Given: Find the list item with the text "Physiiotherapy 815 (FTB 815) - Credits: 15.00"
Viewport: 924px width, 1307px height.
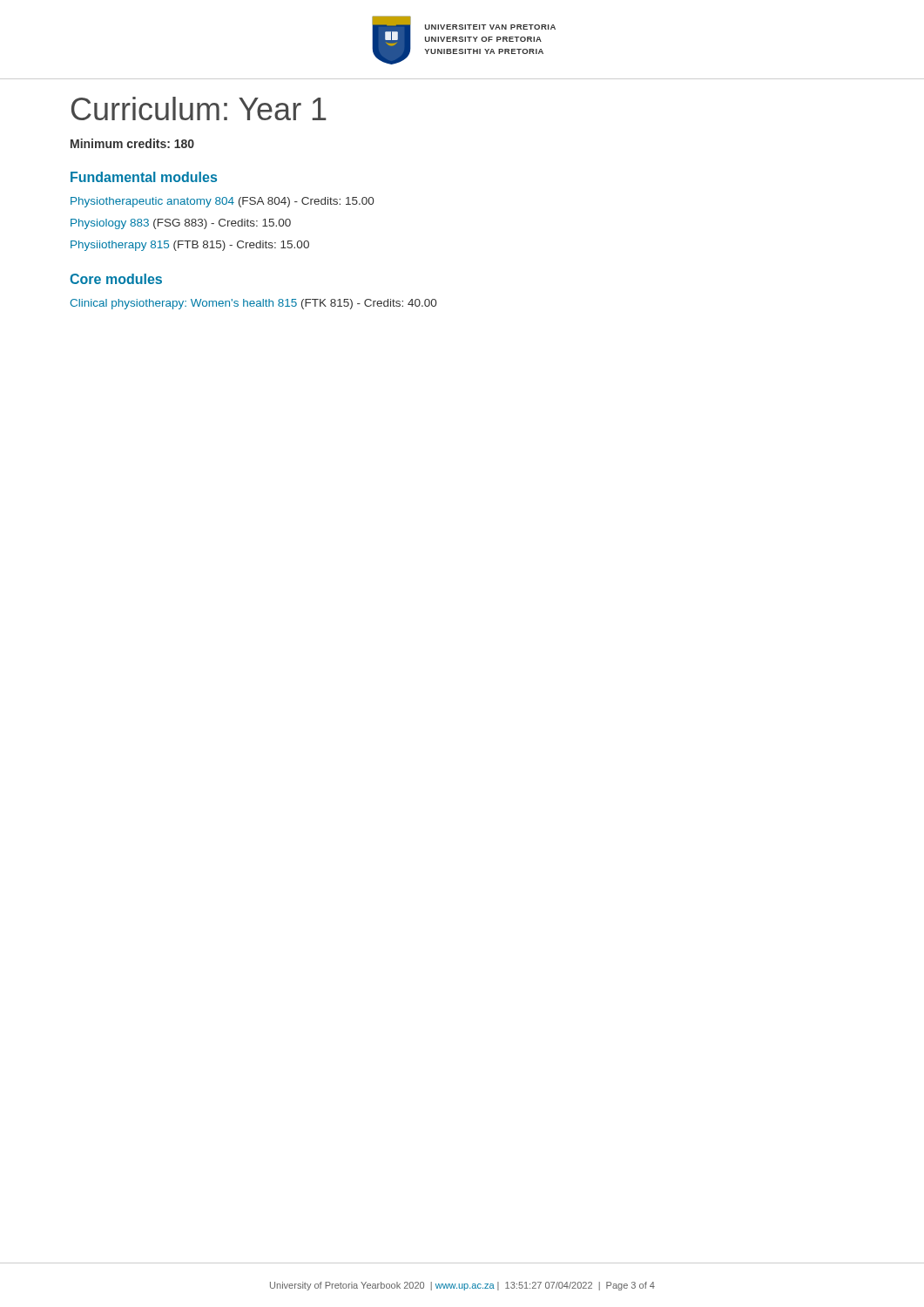Looking at the screenshot, I should 190,246.
